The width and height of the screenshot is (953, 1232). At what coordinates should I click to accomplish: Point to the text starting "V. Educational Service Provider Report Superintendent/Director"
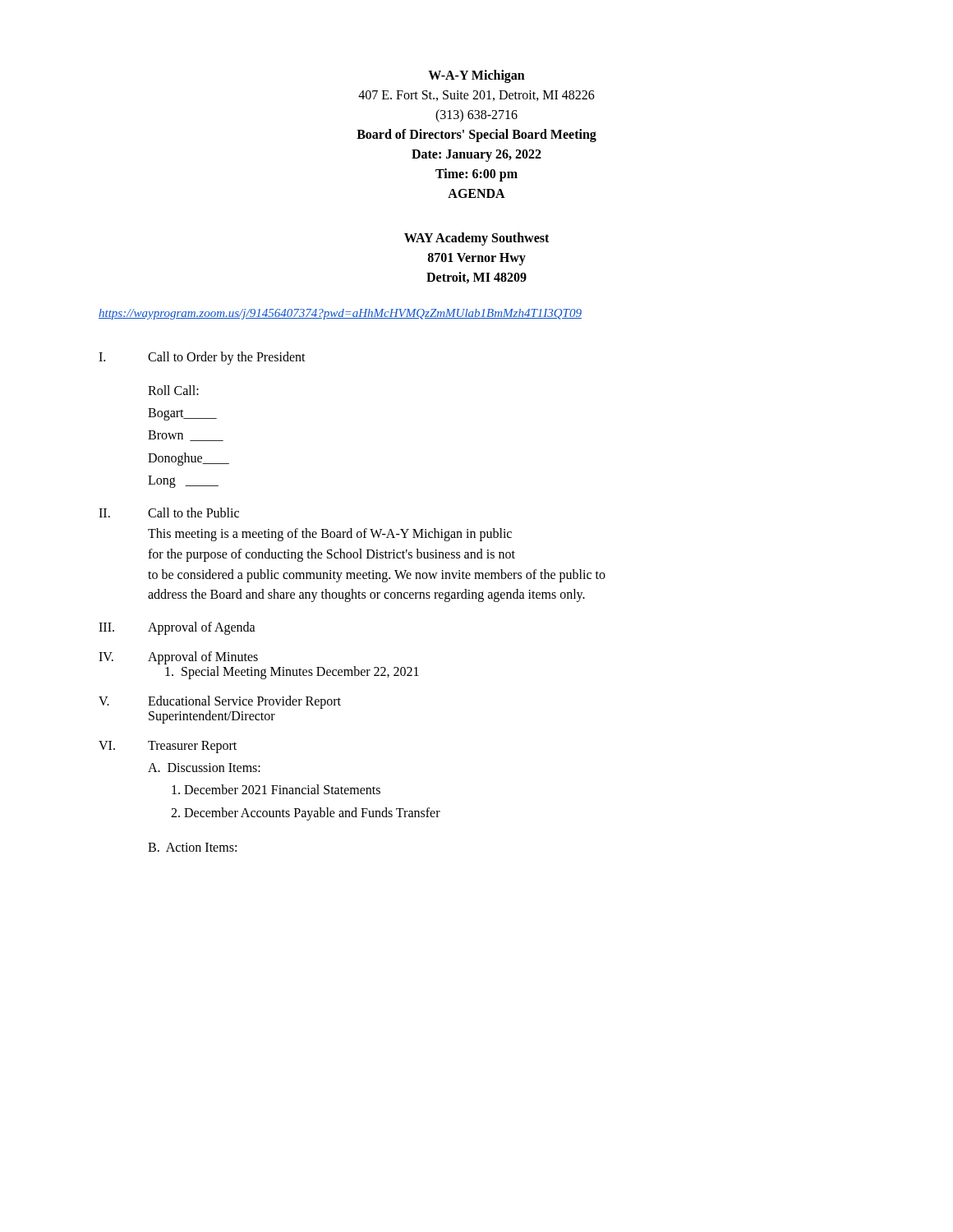tap(220, 702)
